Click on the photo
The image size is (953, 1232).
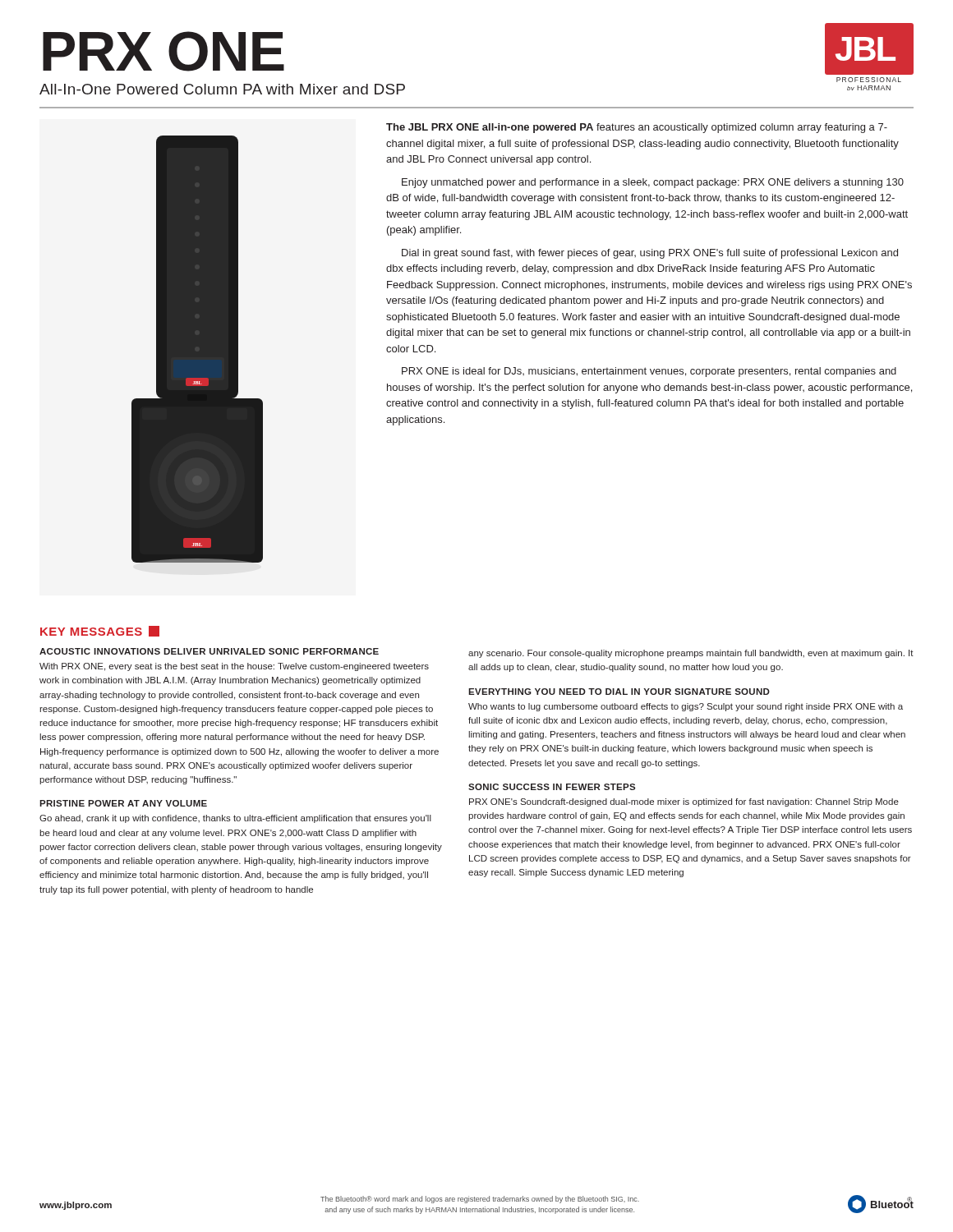(198, 357)
